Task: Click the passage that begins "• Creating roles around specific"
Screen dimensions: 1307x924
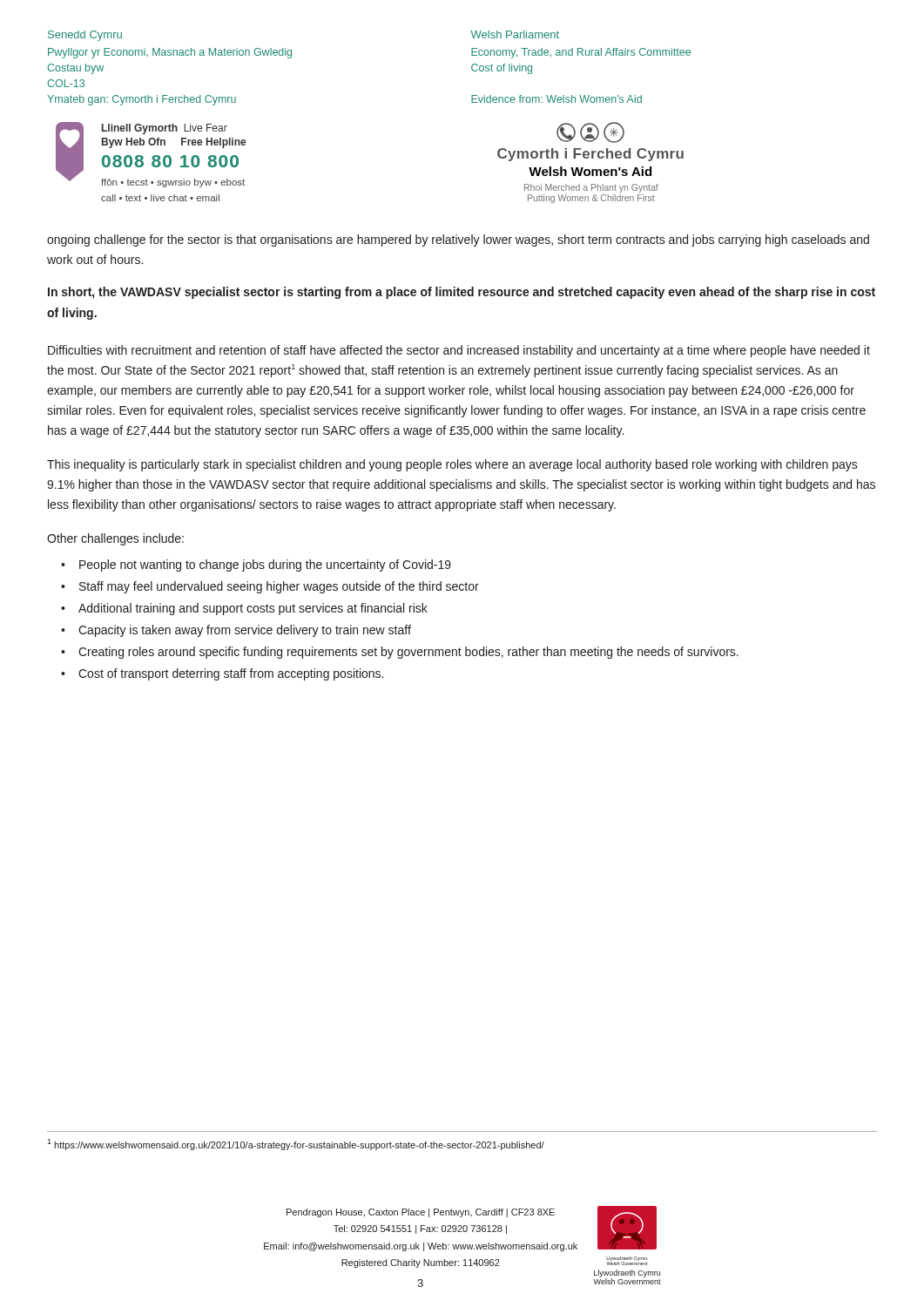Action: coord(400,652)
